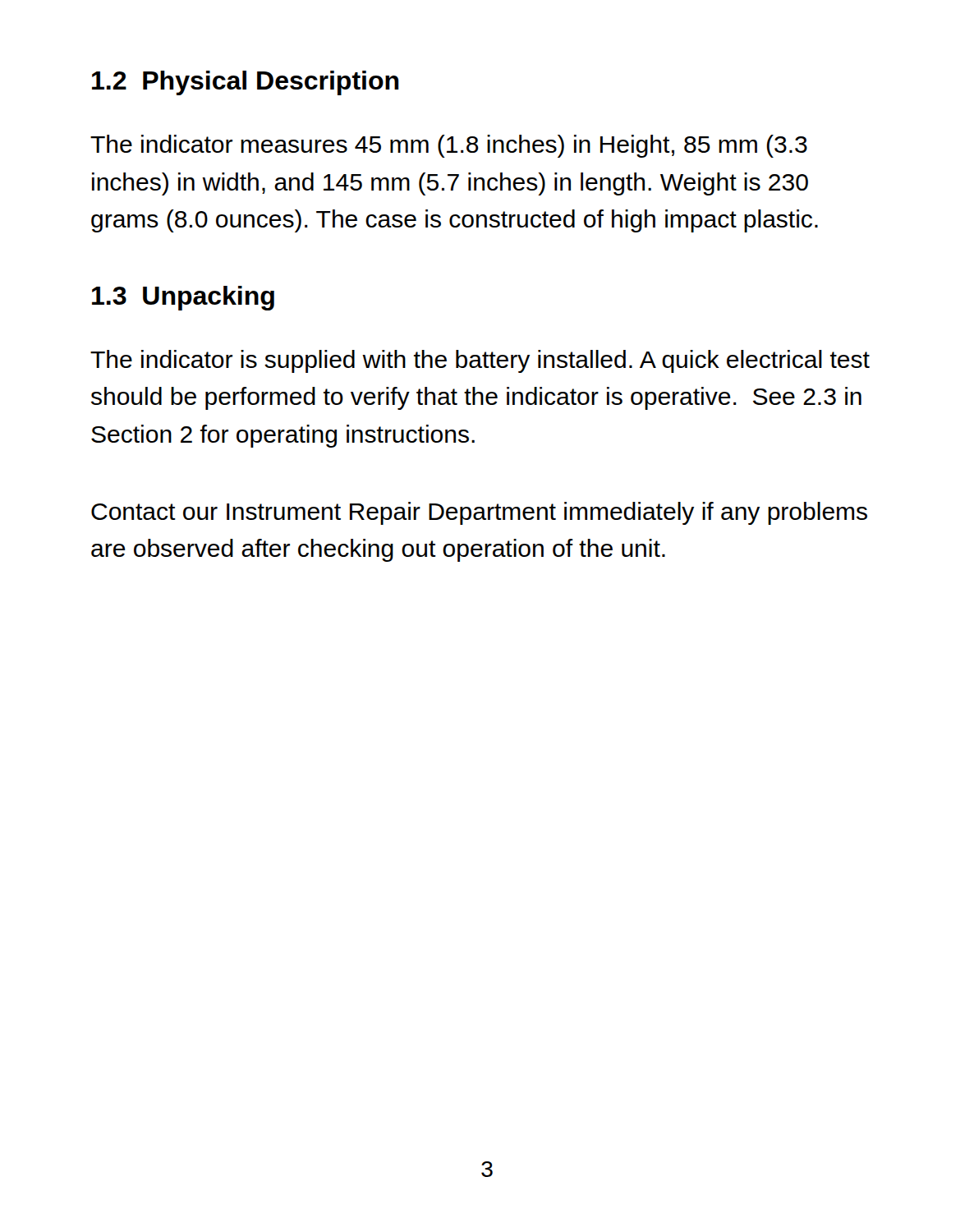Point to the block starting "The indicator measures 45 mm"

pyautogui.click(x=455, y=182)
